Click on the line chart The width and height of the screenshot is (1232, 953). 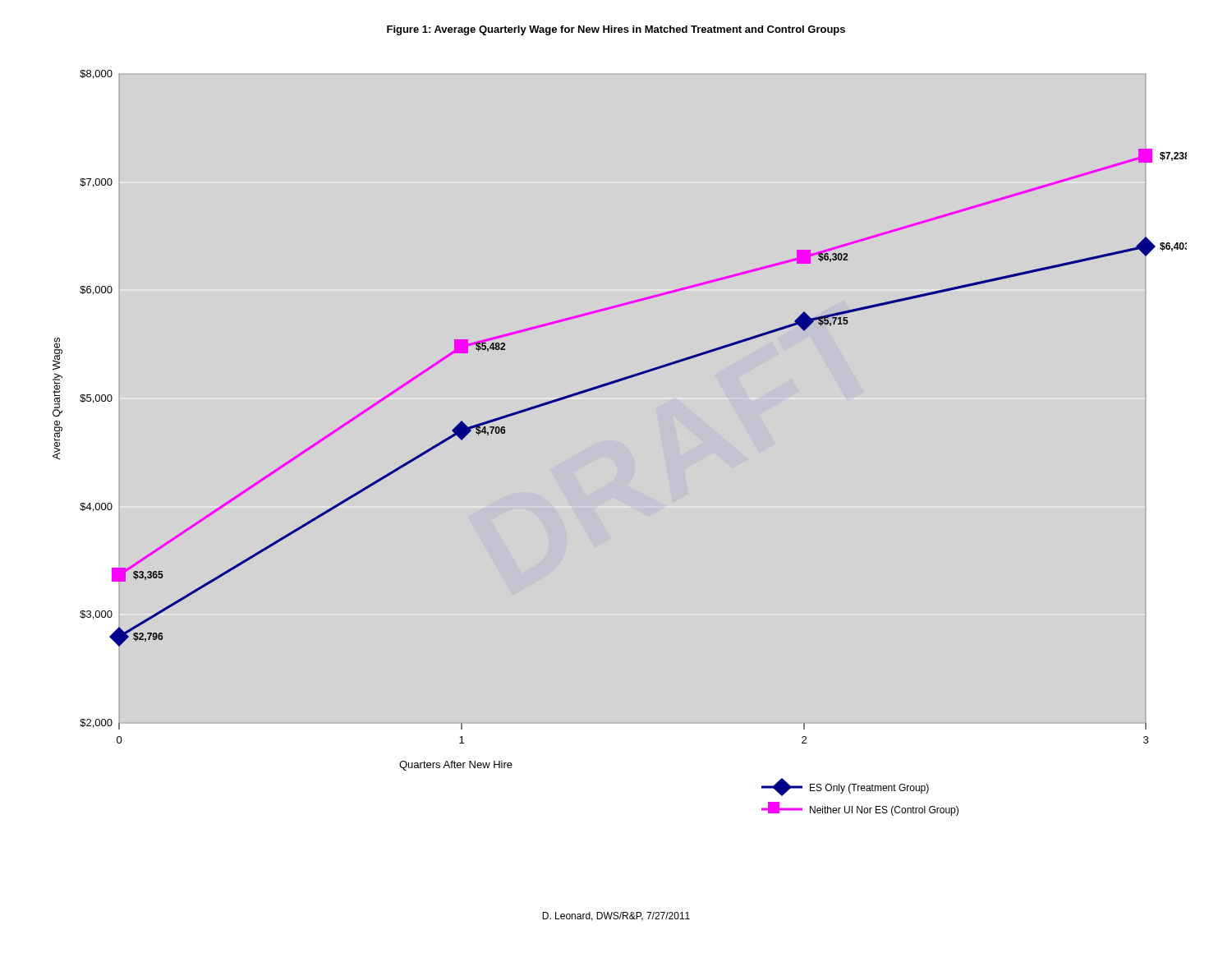(616, 460)
